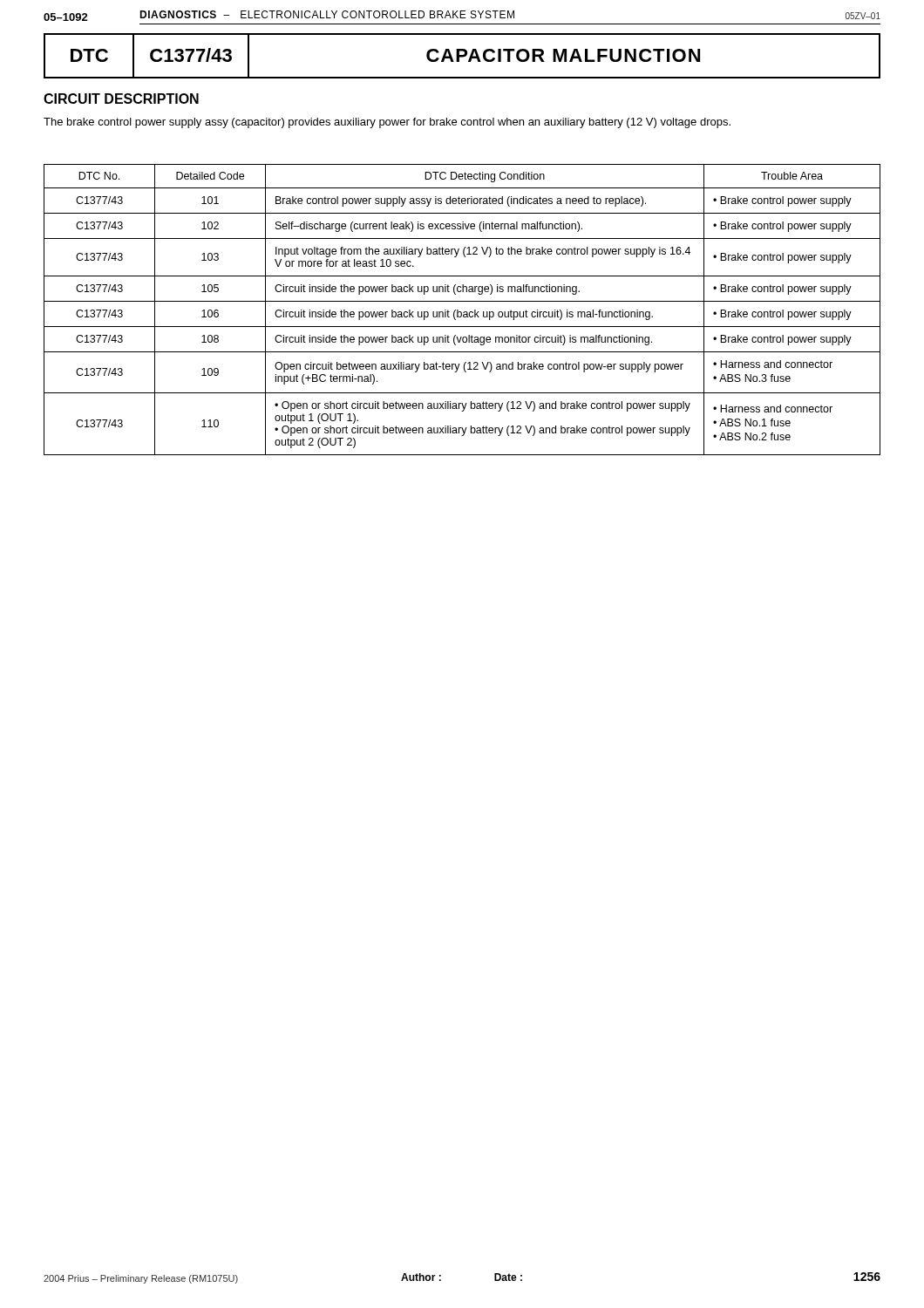Find the title that says "DTC C1377/43 CAPACITOR MALFUNCTION"
924x1308 pixels.
[462, 56]
